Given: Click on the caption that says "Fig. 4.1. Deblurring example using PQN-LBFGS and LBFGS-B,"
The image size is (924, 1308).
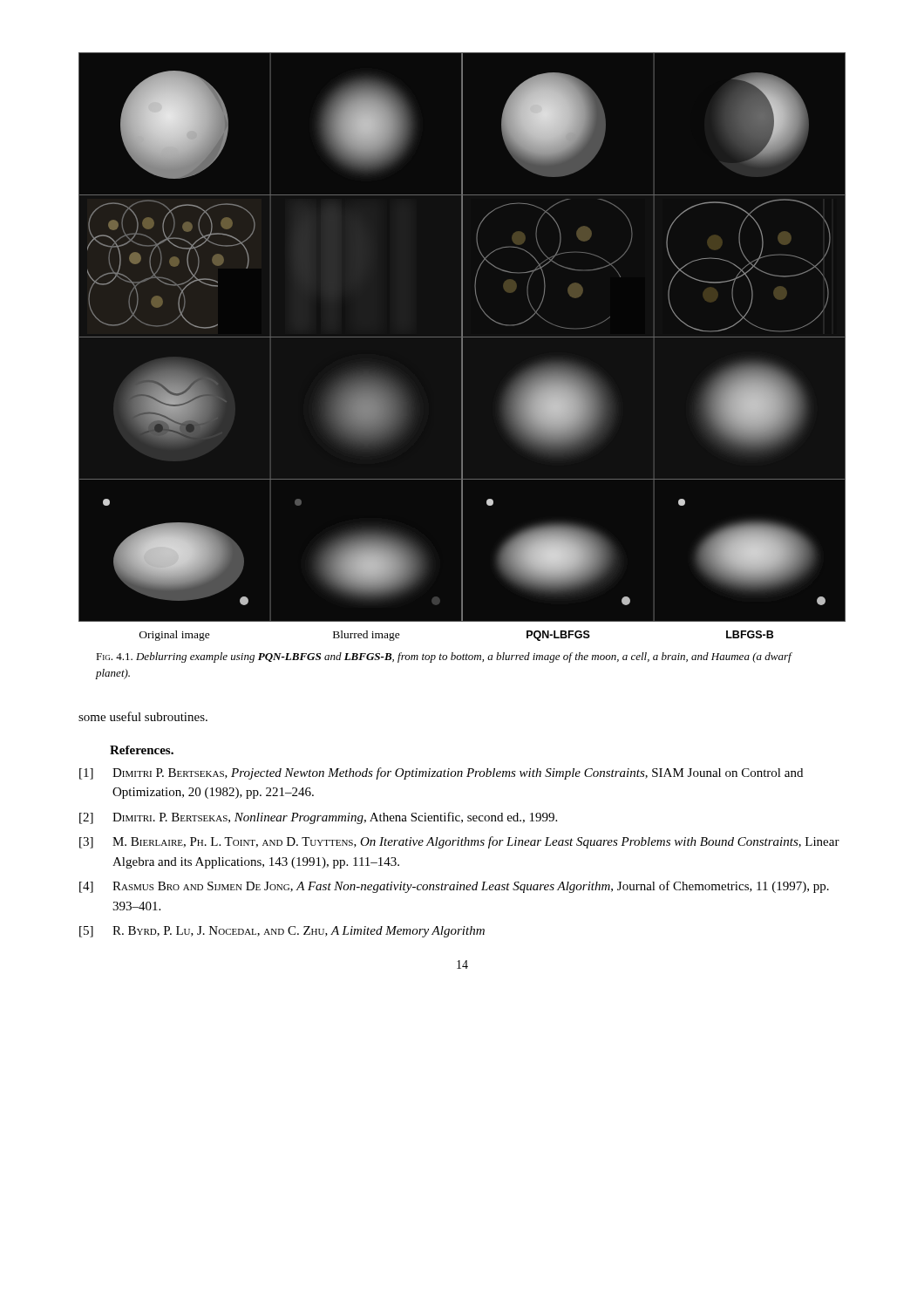Looking at the screenshot, I should pos(444,664).
